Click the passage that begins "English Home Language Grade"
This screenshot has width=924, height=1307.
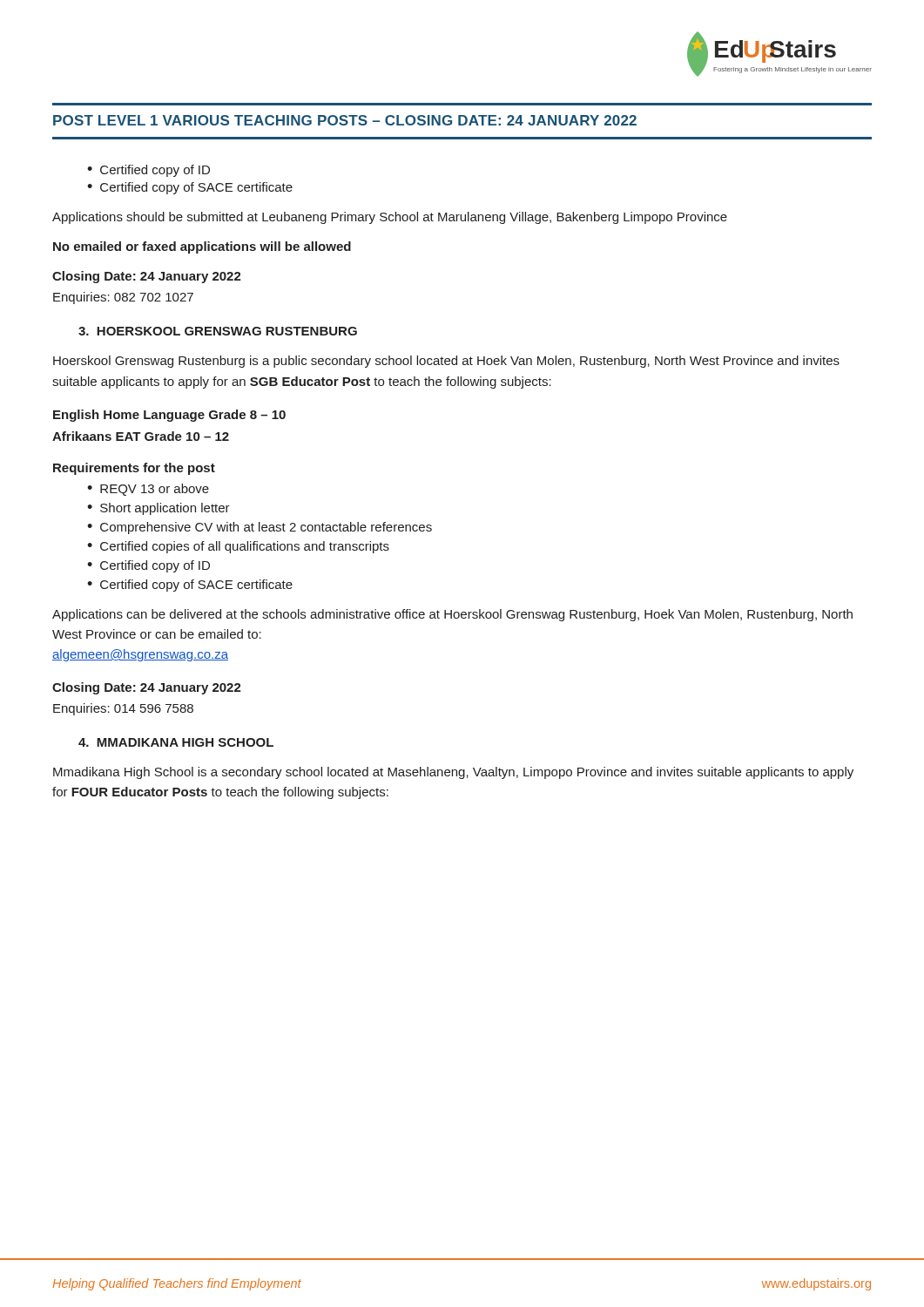coord(169,425)
